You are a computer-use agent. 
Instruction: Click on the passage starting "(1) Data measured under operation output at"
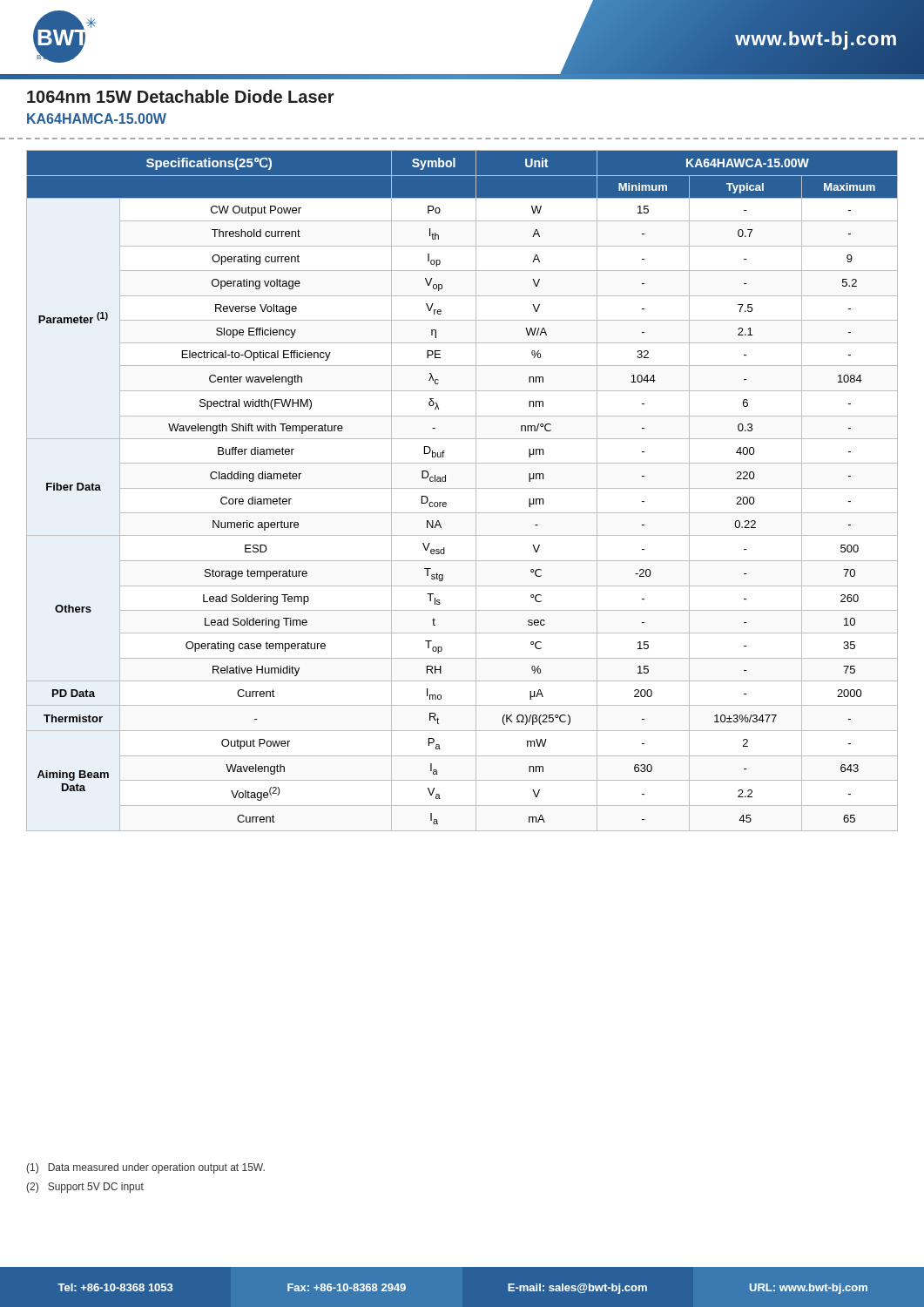point(146,1177)
